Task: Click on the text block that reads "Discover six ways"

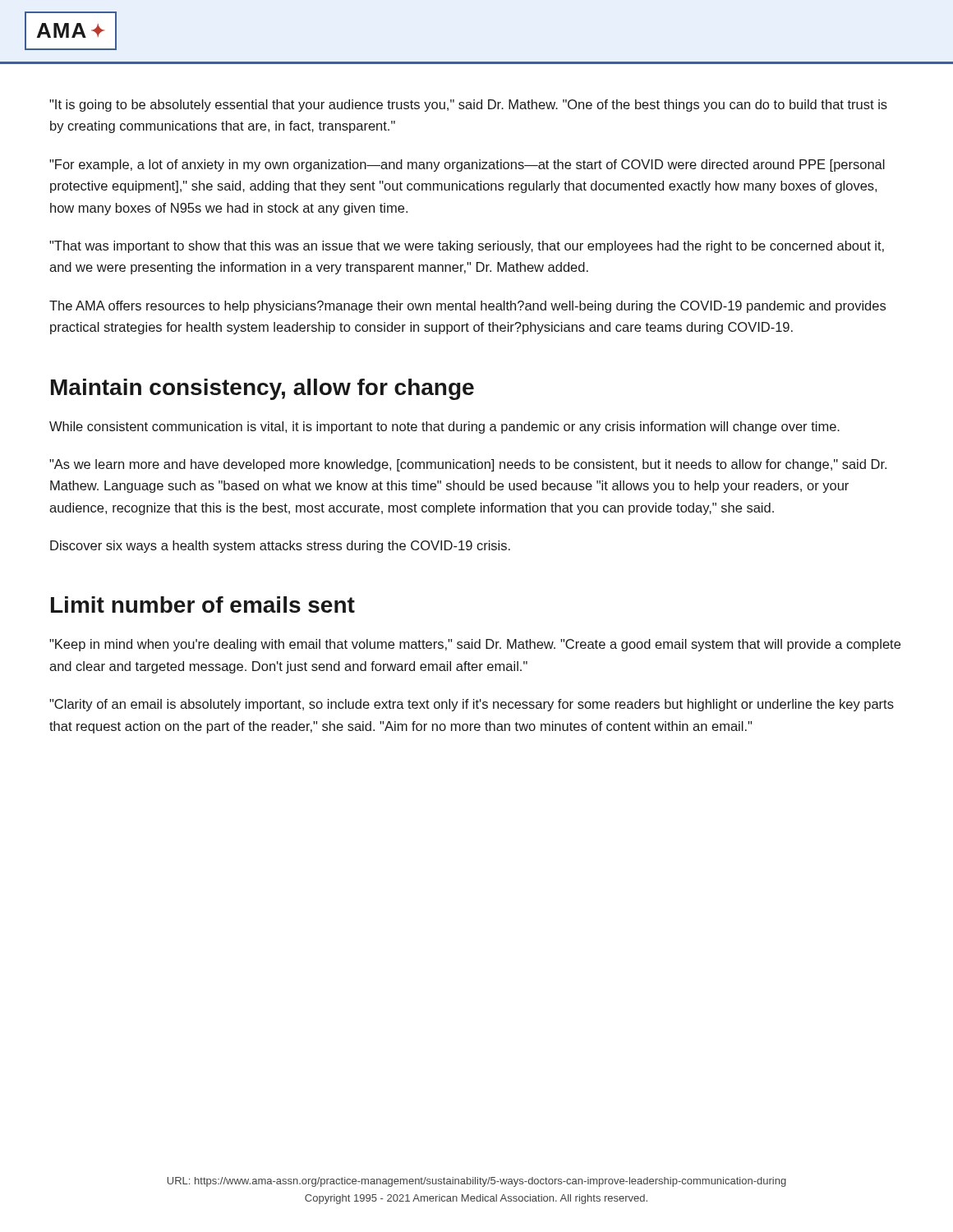Action: pos(280,545)
